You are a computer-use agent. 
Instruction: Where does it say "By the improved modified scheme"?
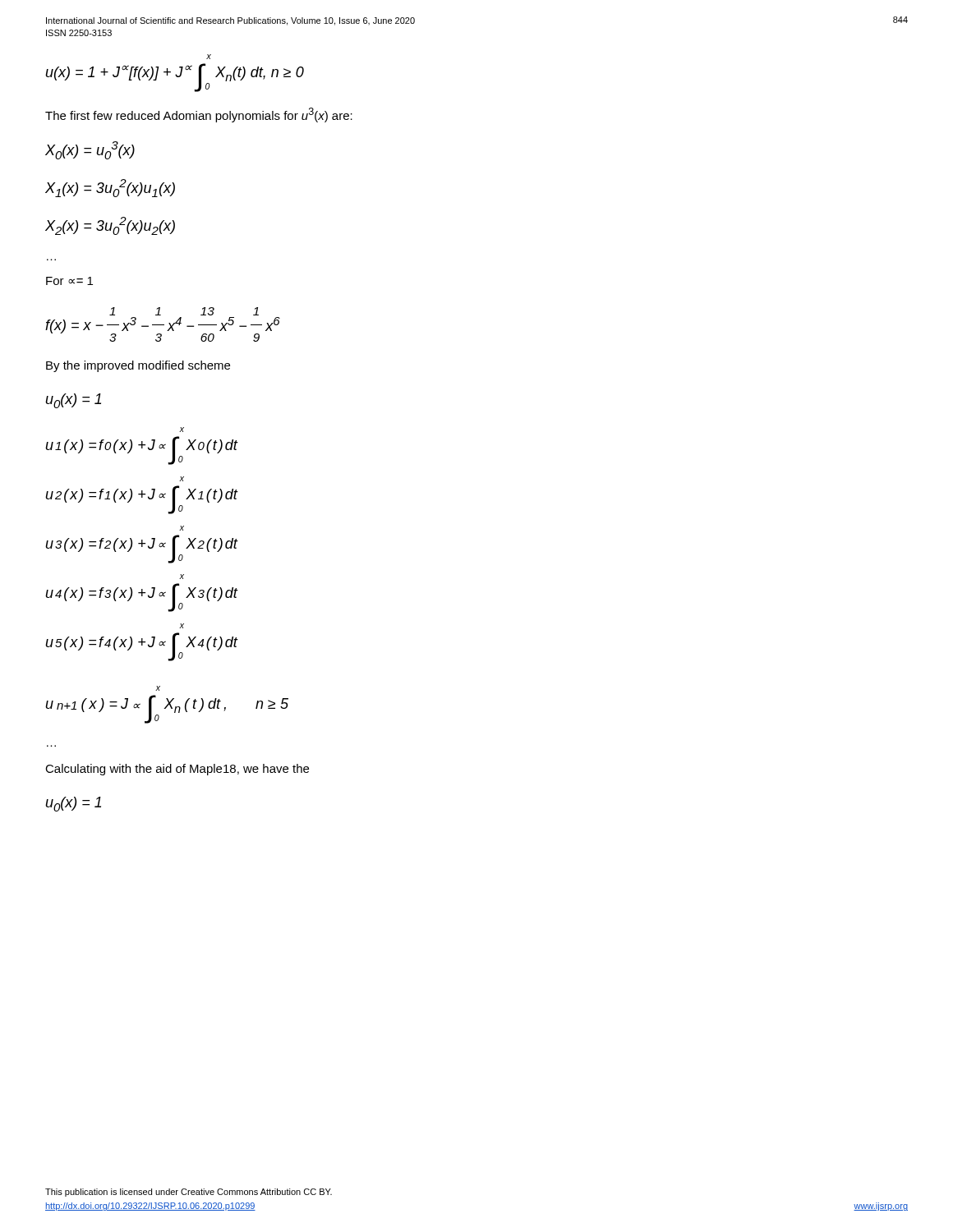point(138,365)
